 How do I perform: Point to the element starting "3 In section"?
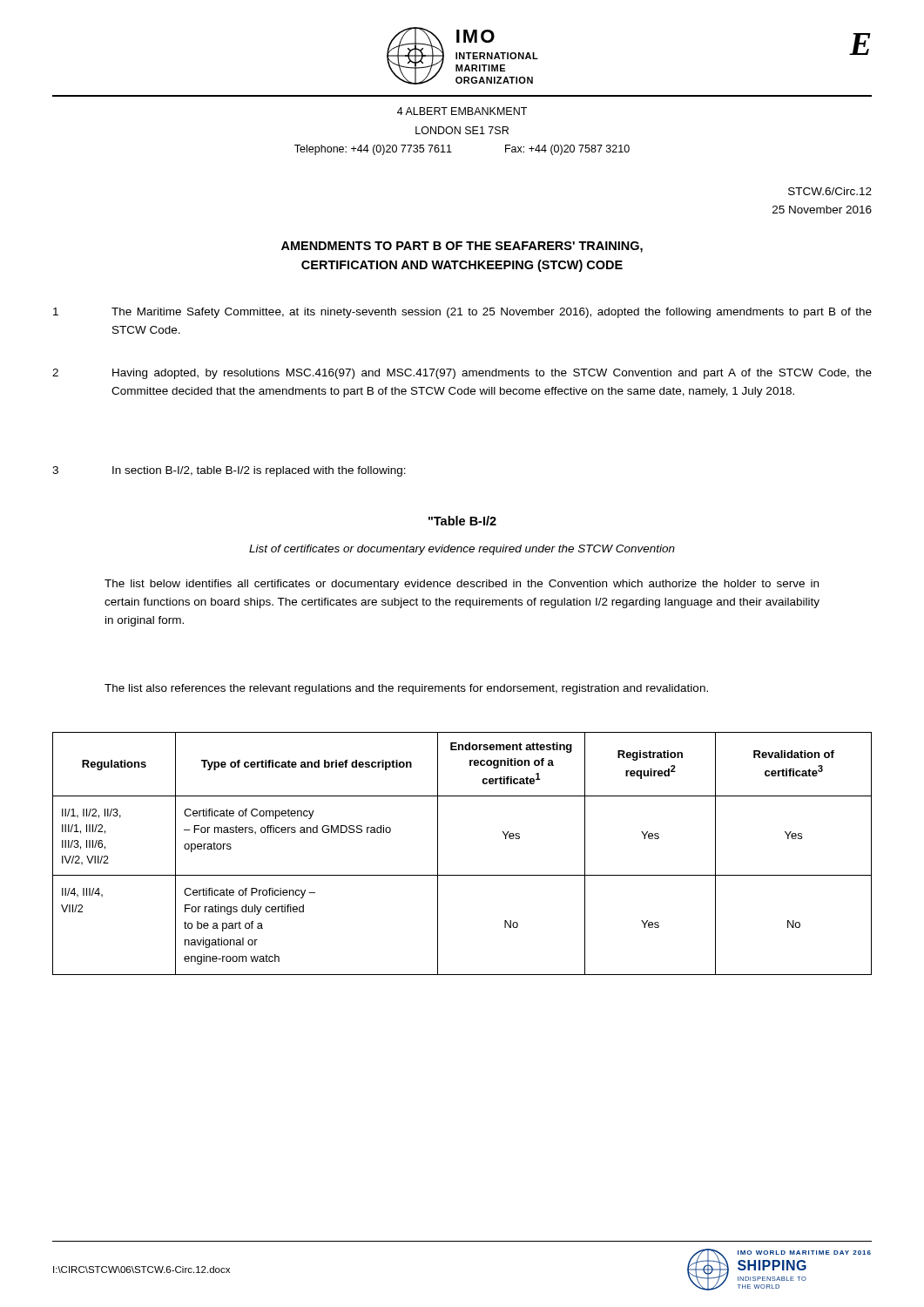coord(229,471)
